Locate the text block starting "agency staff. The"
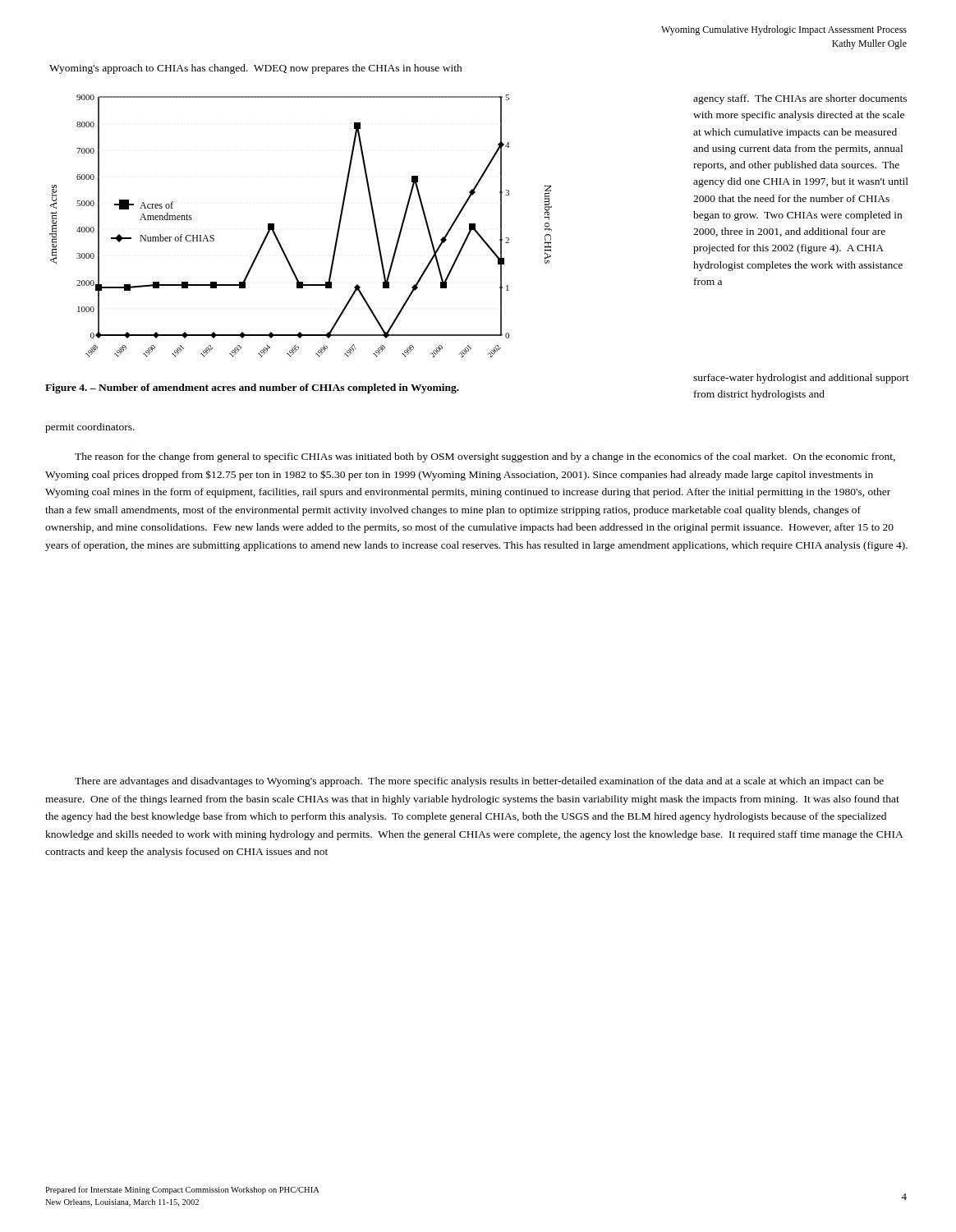Screen dimensions: 1232x956 (801, 190)
